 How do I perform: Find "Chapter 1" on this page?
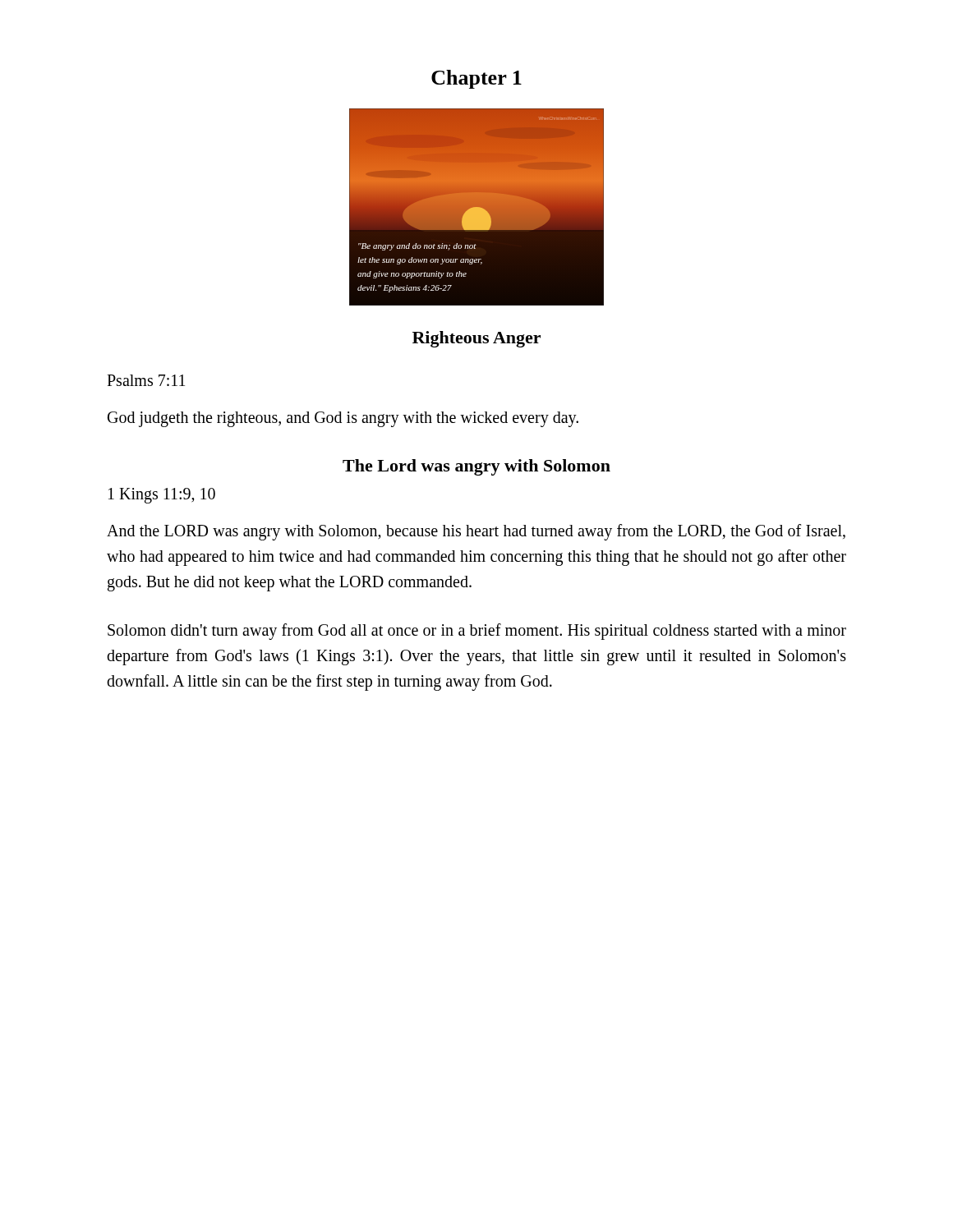point(476,78)
